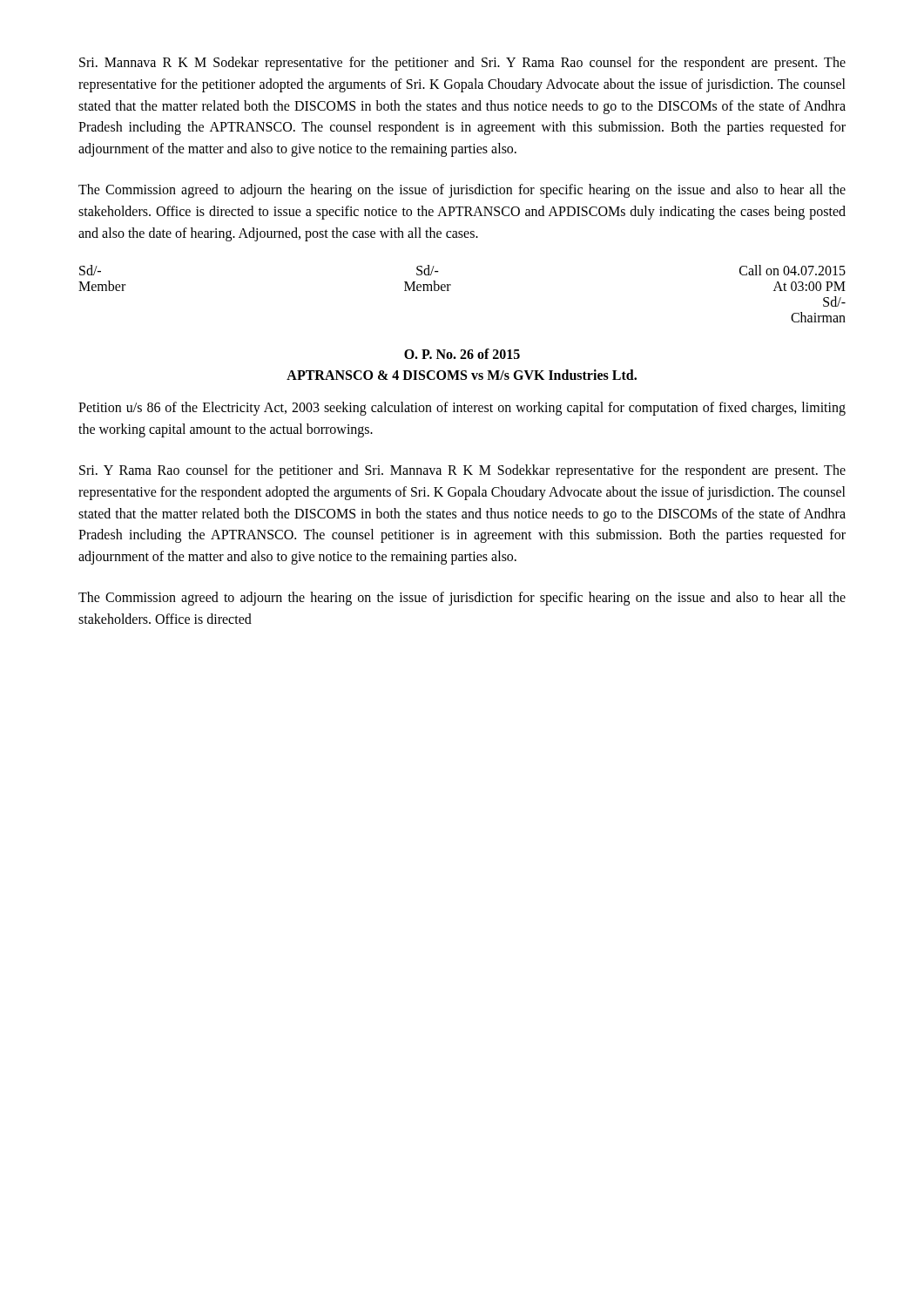Image resolution: width=924 pixels, height=1307 pixels.
Task: Point to the text starting "Petition u/s 86 of"
Action: tap(462, 418)
